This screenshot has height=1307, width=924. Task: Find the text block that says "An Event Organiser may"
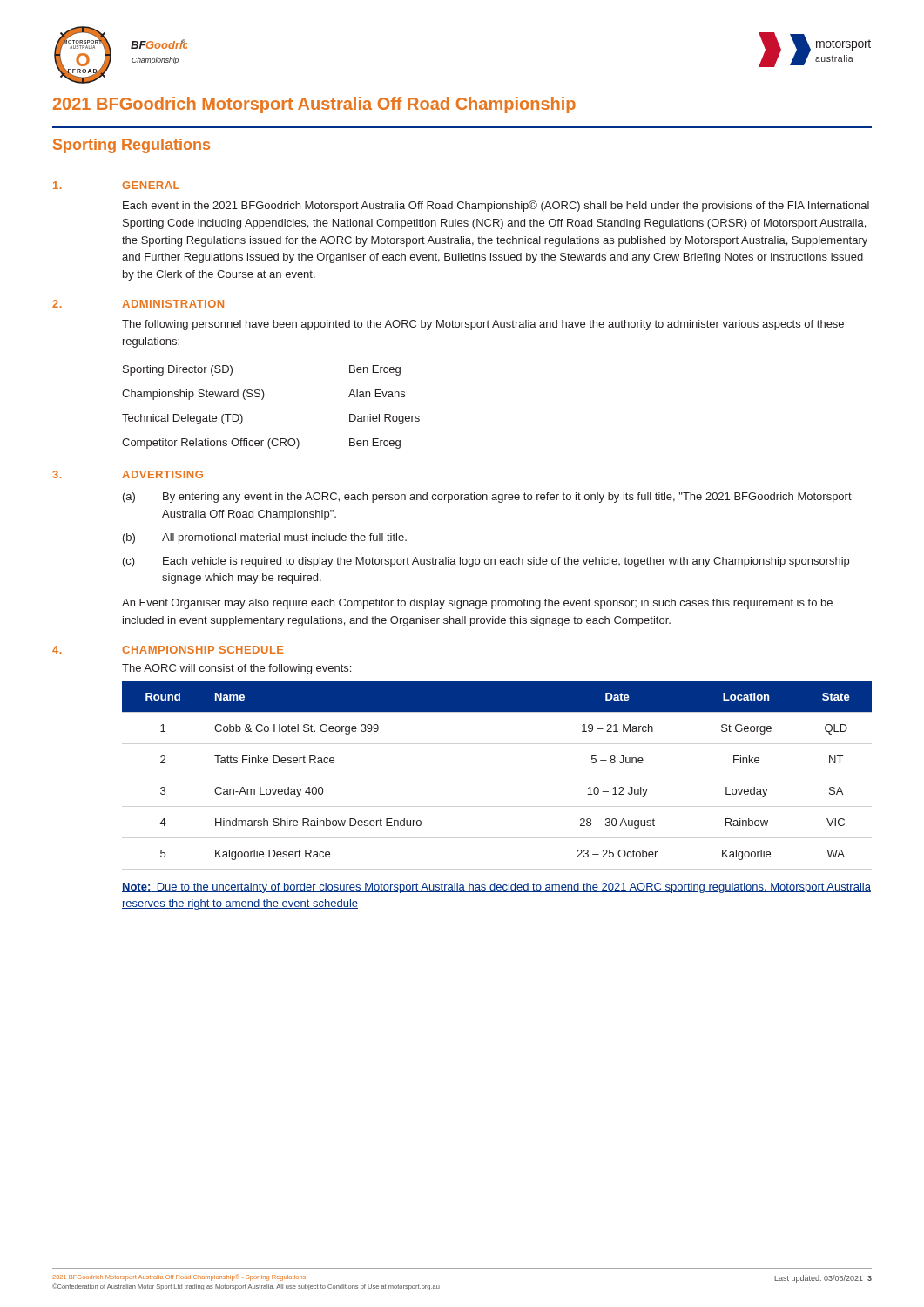pyautogui.click(x=478, y=611)
